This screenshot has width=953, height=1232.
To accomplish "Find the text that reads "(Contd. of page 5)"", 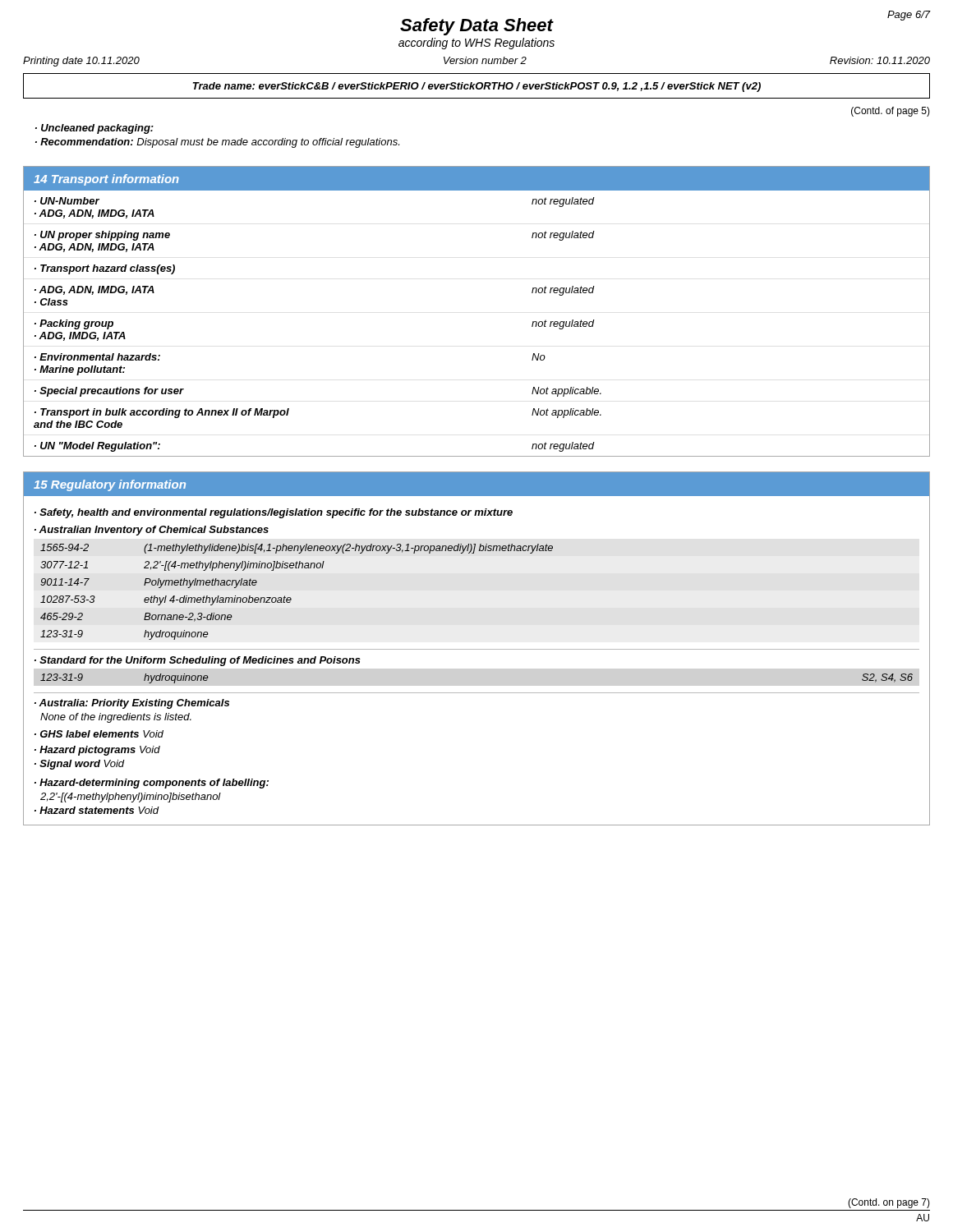I will coord(890,111).
